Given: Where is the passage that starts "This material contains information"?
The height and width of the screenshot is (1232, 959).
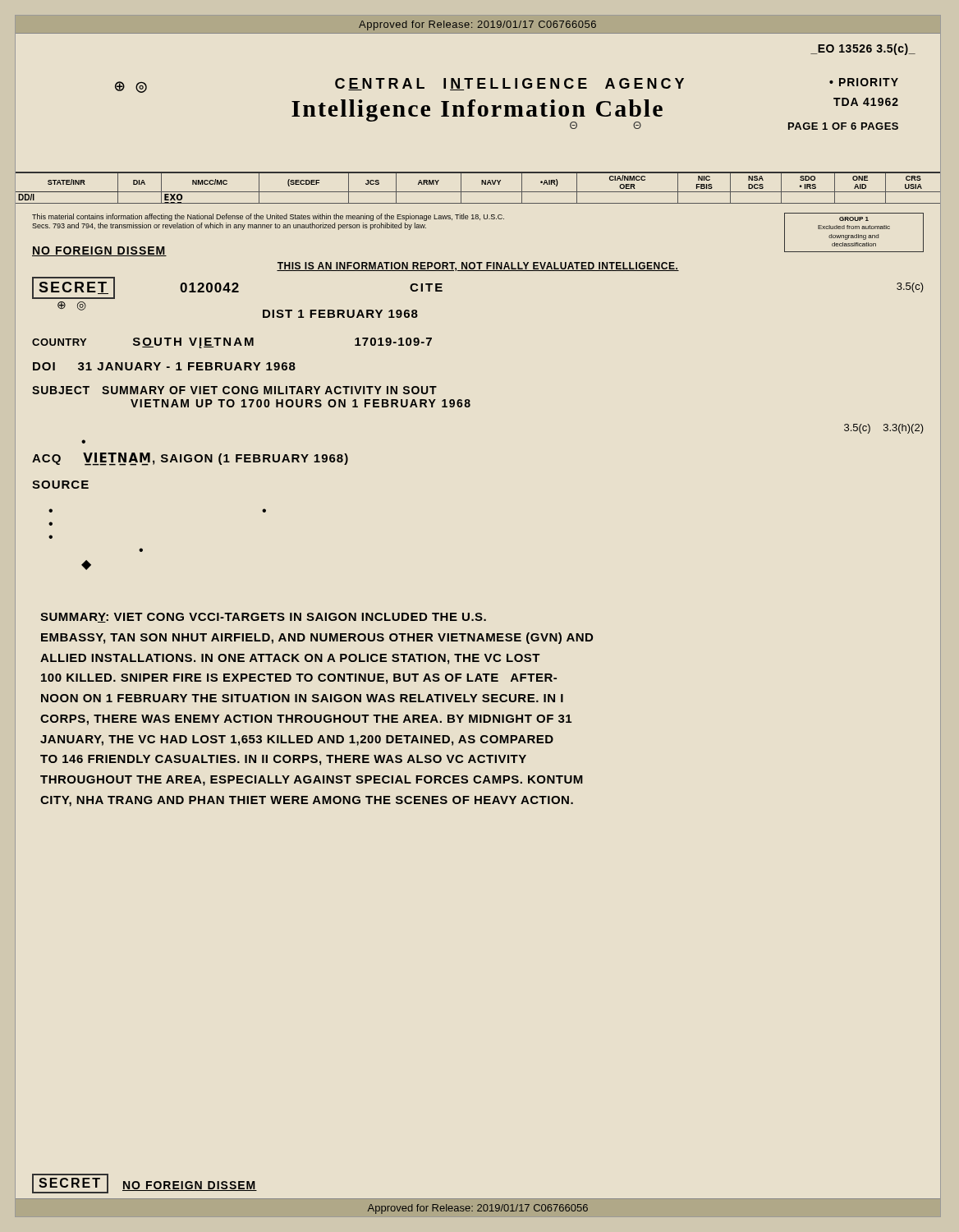Looking at the screenshot, I should tap(268, 221).
